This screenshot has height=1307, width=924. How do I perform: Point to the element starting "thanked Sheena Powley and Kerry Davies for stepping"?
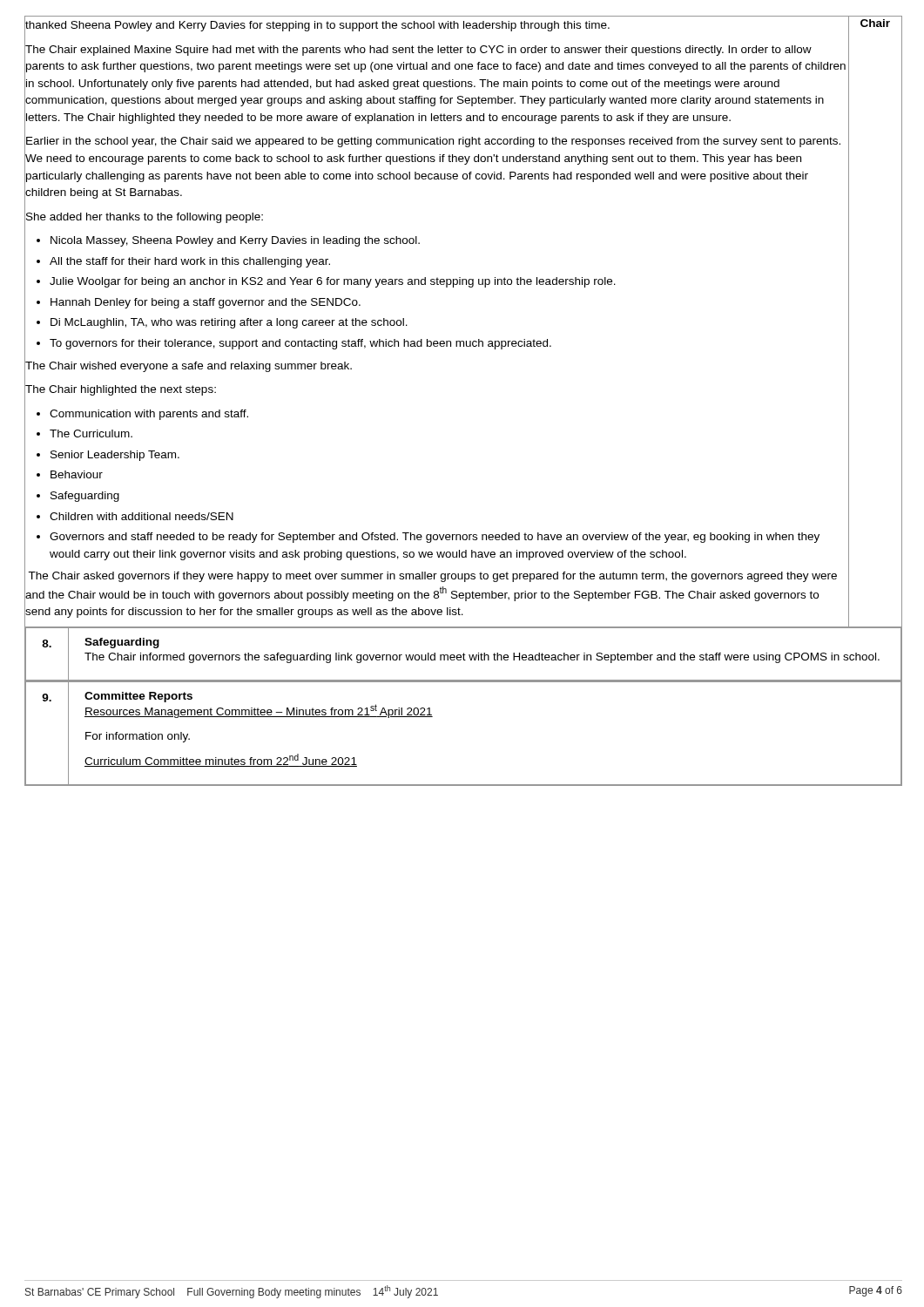pos(437,25)
